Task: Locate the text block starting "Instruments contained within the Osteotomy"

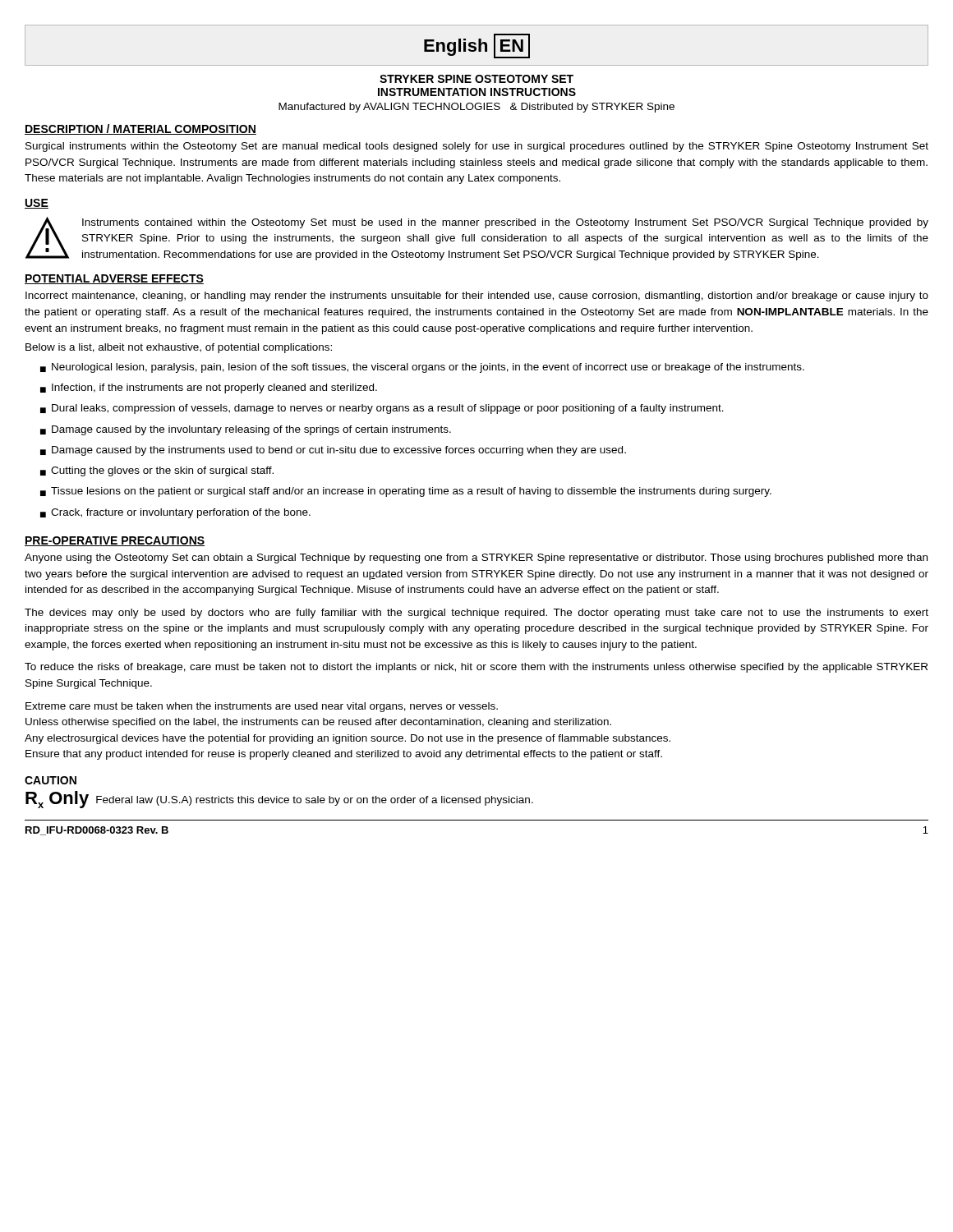Action: [505, 238]
